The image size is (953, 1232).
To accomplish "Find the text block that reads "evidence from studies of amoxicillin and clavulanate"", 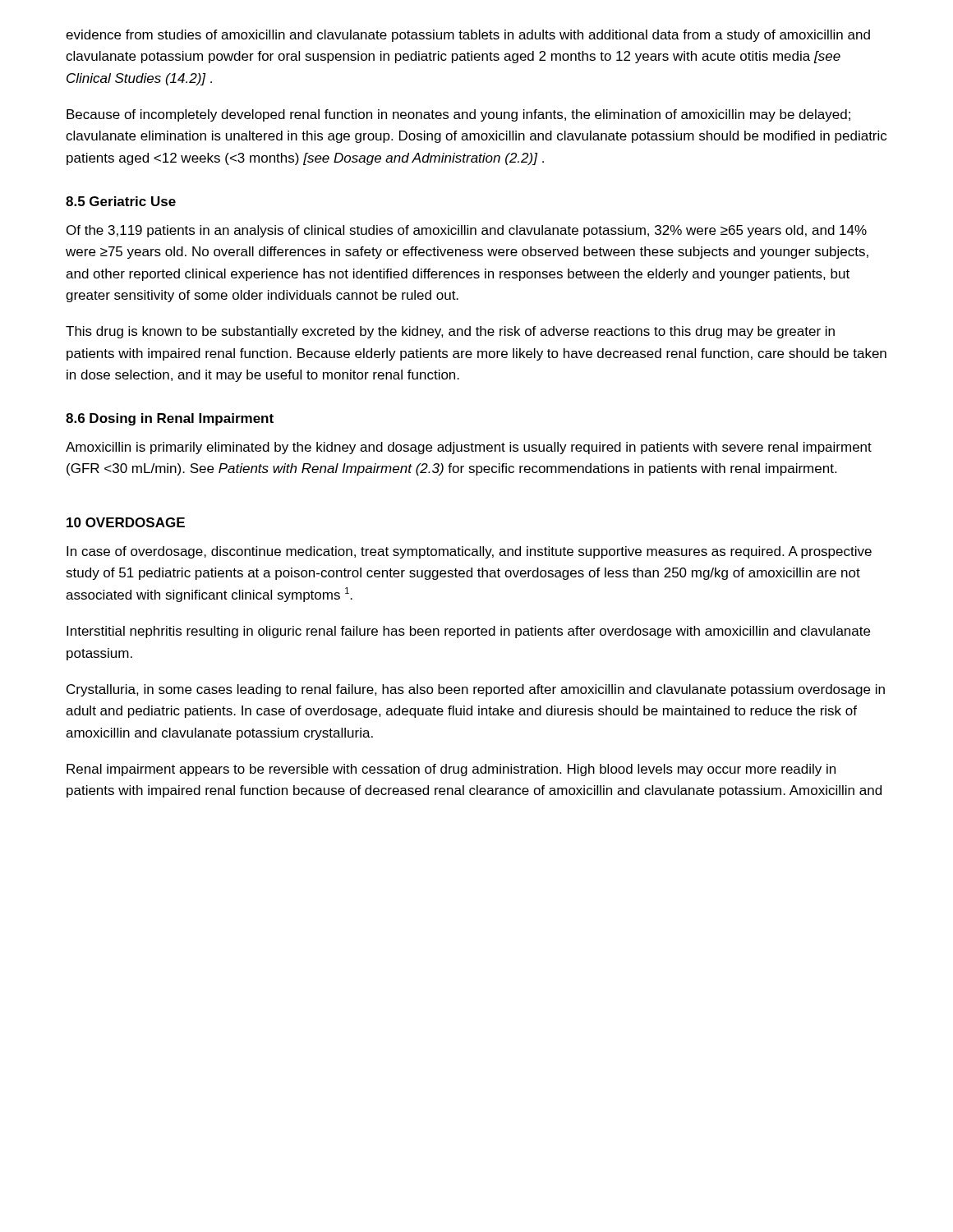I will (468, 57).
